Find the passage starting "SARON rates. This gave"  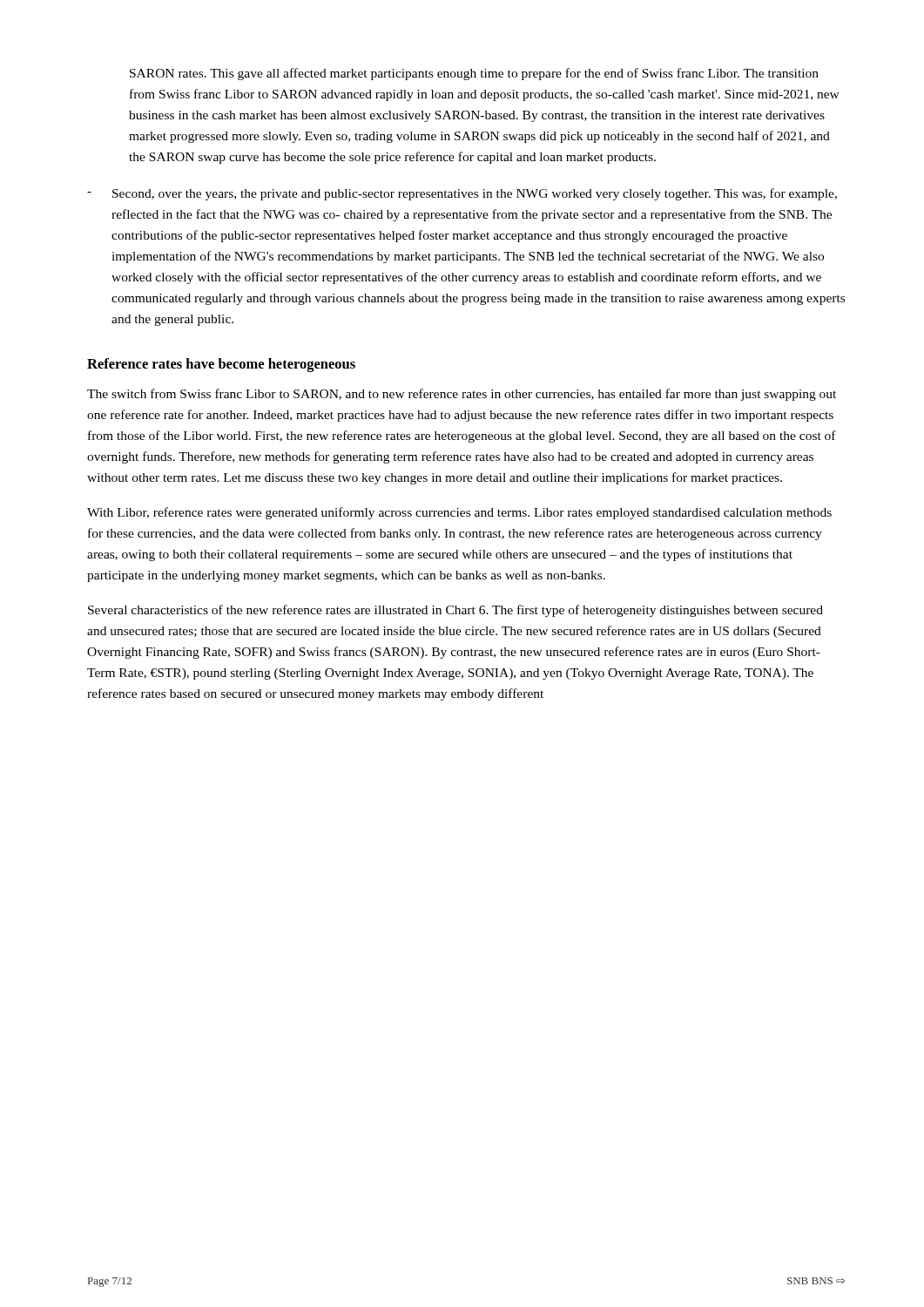484,115
